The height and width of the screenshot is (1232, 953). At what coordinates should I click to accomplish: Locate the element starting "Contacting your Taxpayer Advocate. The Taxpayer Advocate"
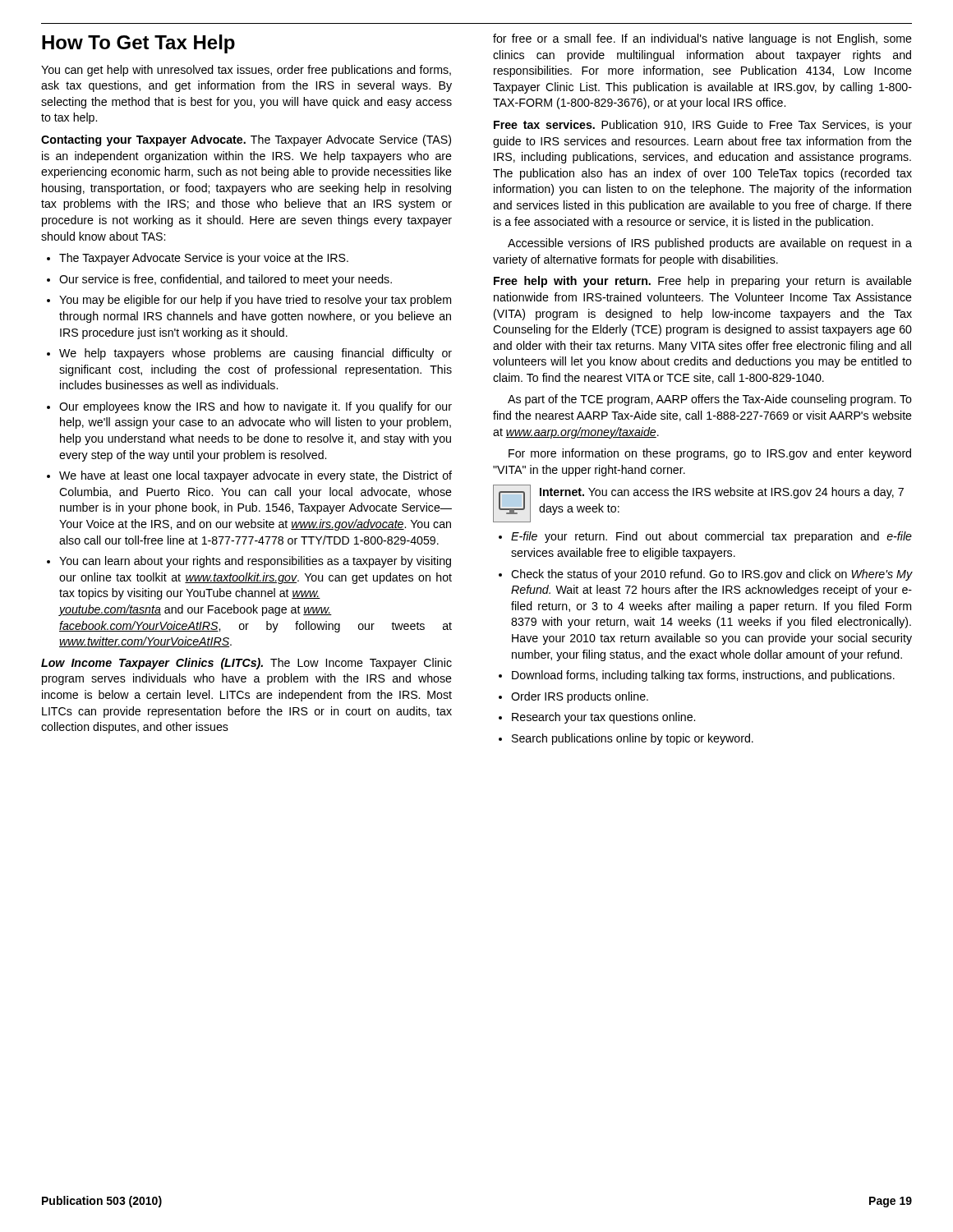[246, 189]
